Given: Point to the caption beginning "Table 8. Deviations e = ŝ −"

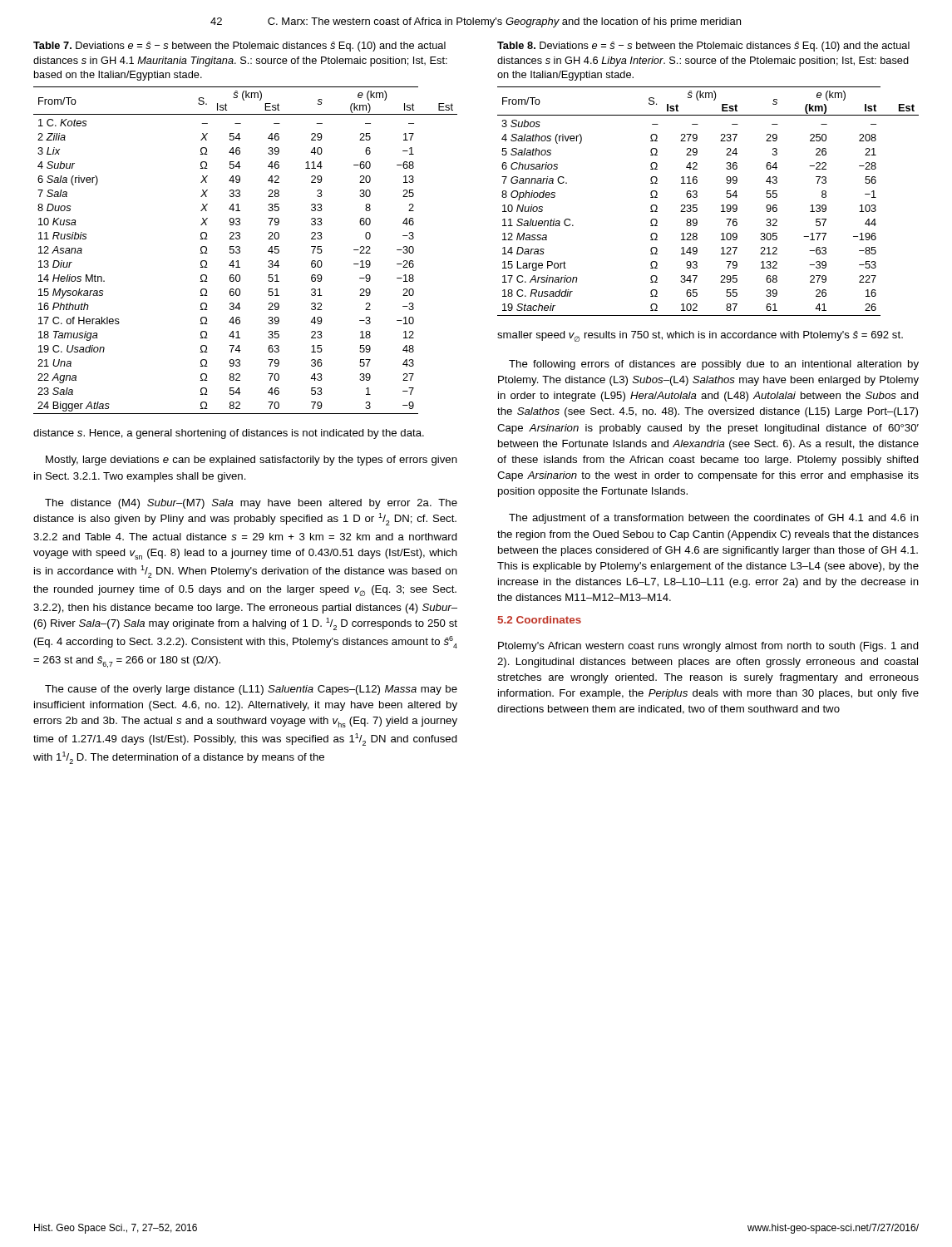Looking at the screenshot, I should click(x=704, y=60).
